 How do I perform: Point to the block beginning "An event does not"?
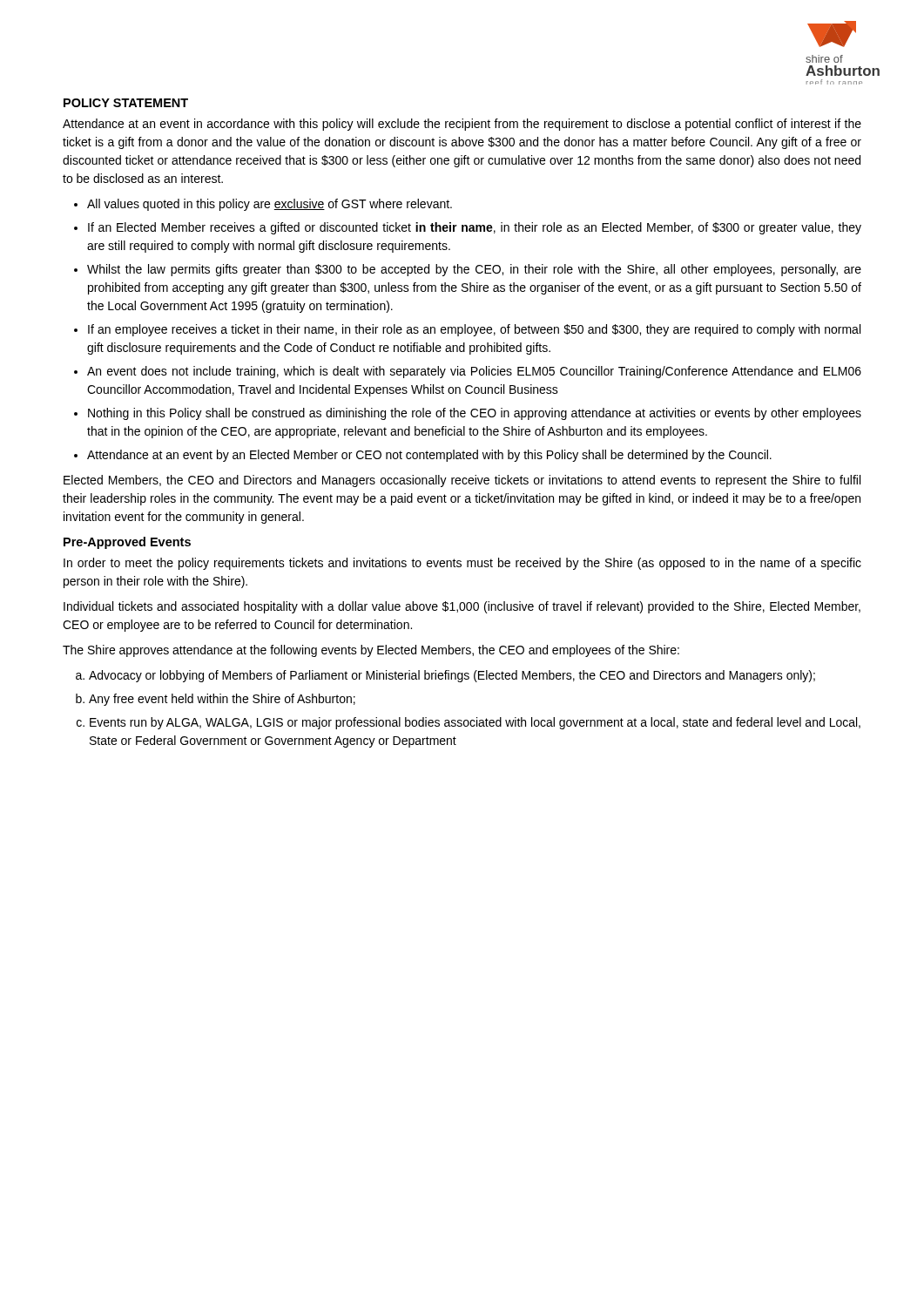coord(474,380)
